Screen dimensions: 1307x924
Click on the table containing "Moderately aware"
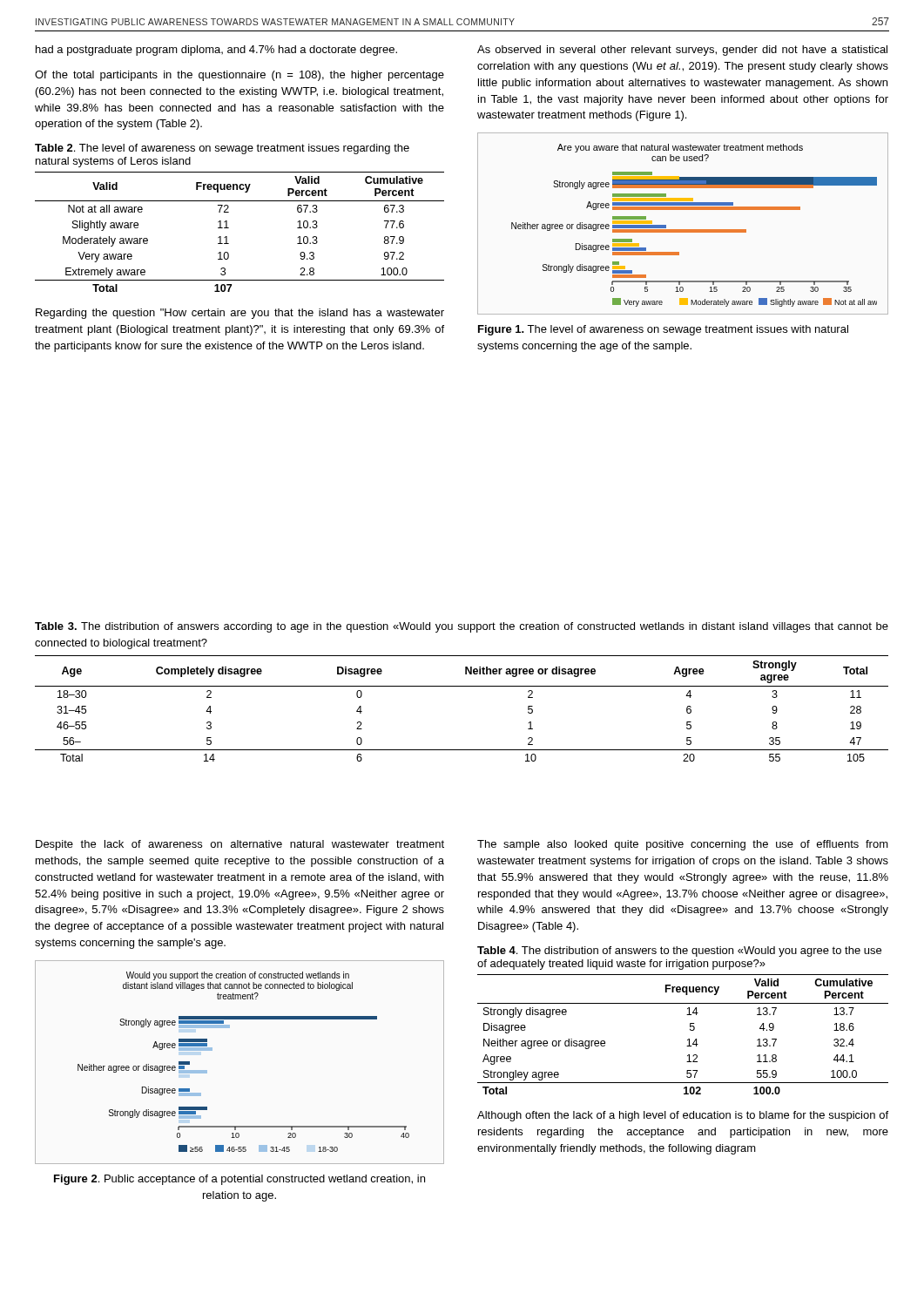point(240,234)
